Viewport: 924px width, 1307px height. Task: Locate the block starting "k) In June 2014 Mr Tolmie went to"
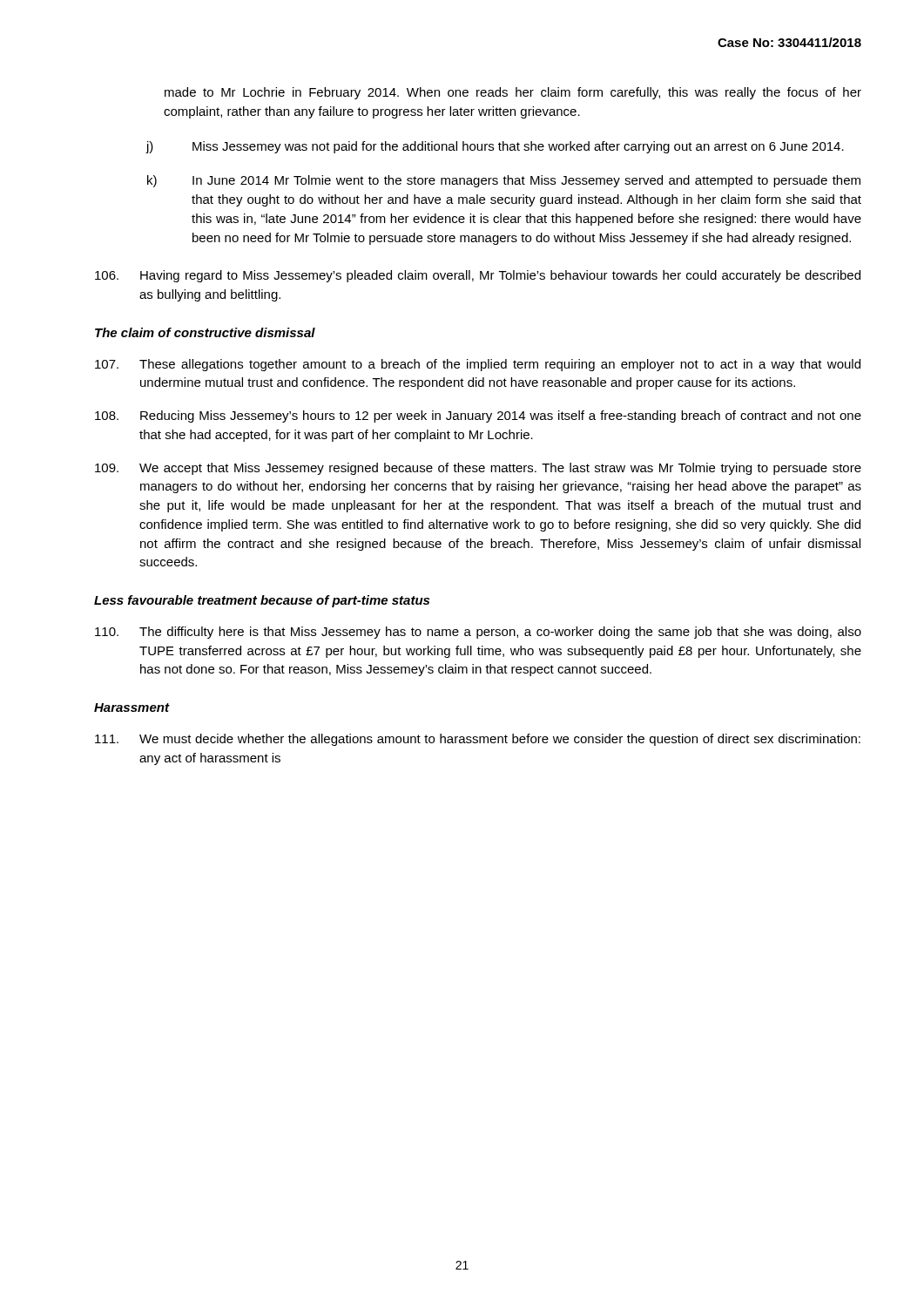[504, 209]
